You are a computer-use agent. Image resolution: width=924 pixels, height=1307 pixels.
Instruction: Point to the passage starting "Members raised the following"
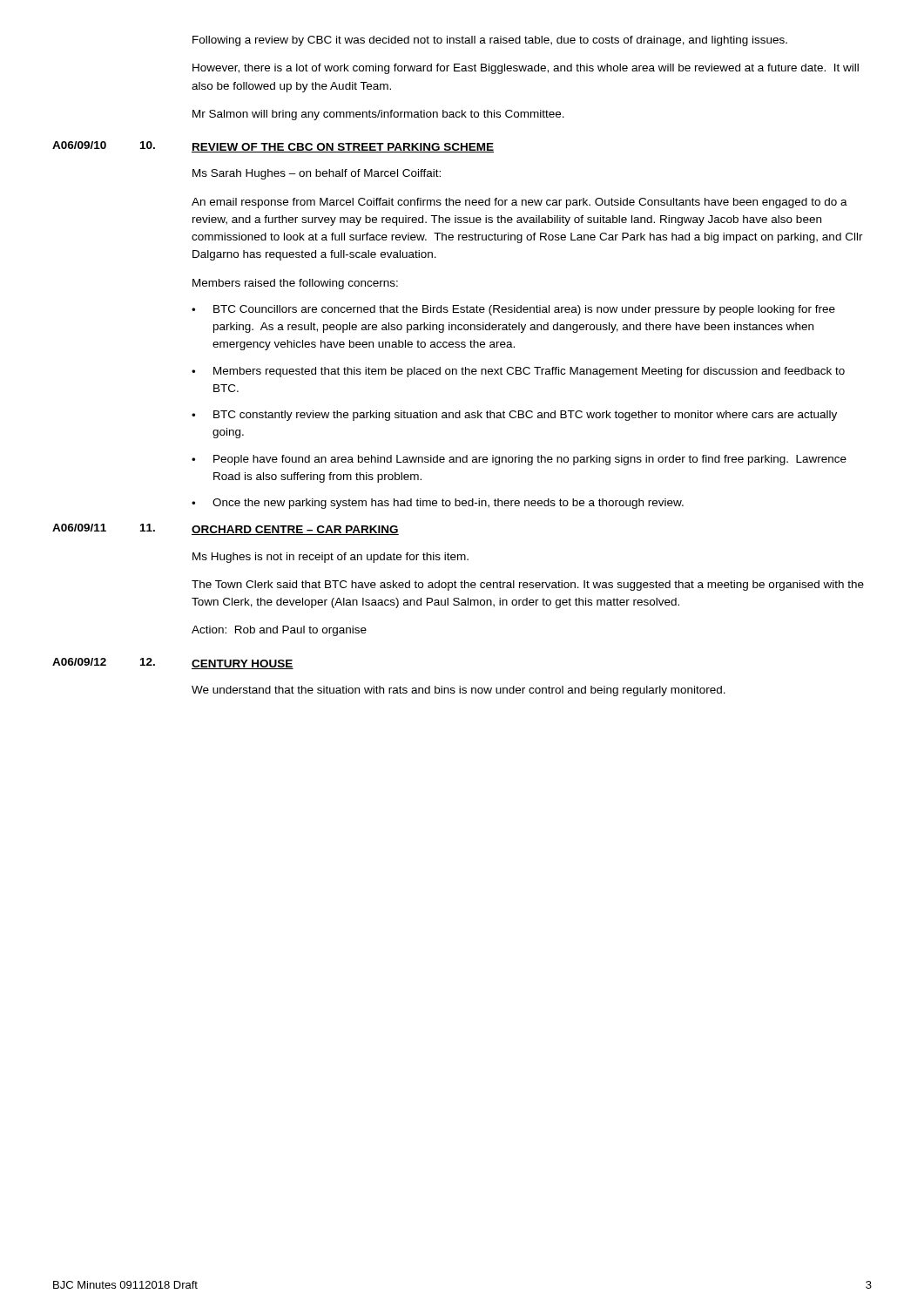click(x=295, y=282)
